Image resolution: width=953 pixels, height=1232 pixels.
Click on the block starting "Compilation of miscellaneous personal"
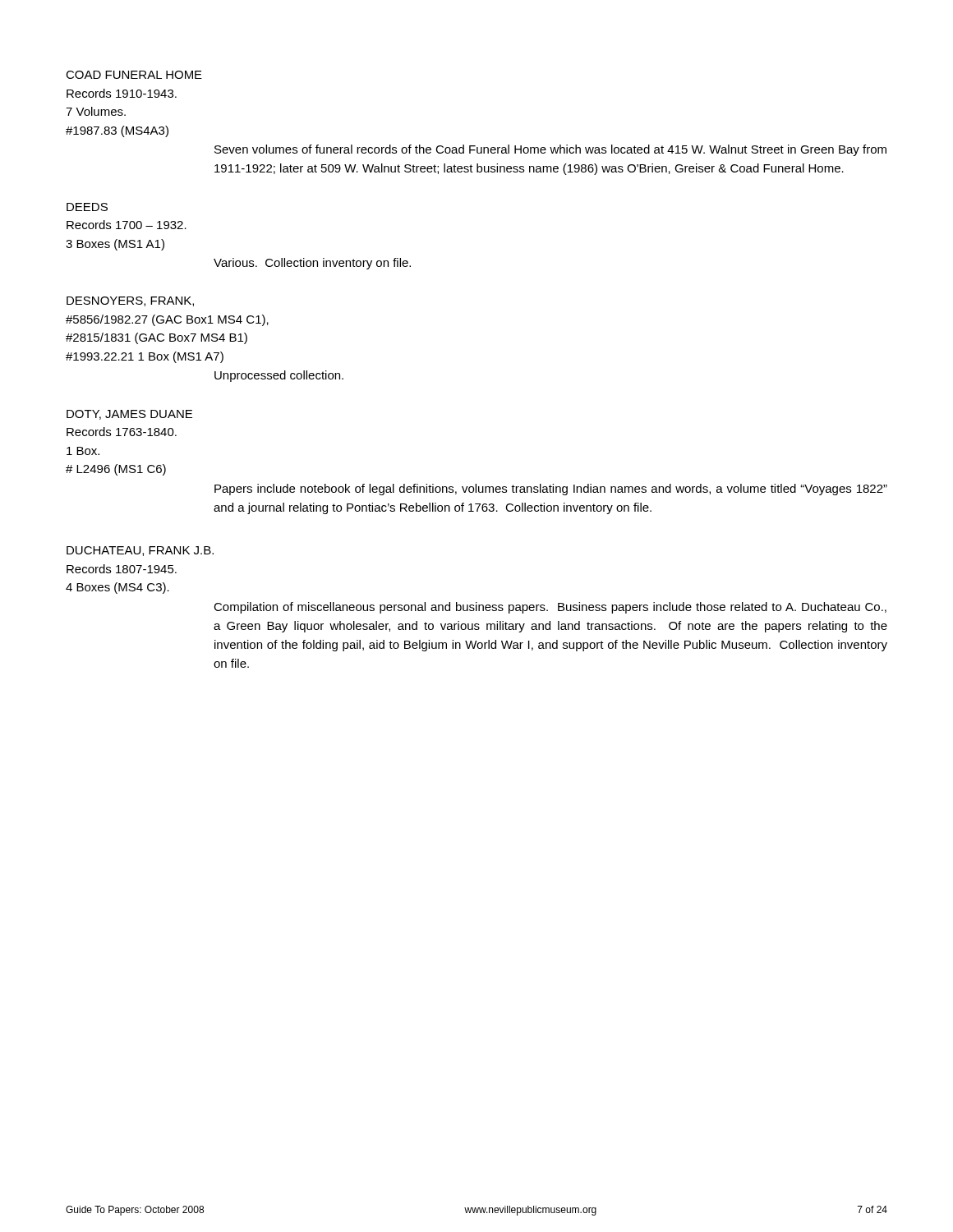[x=550, y=635]
